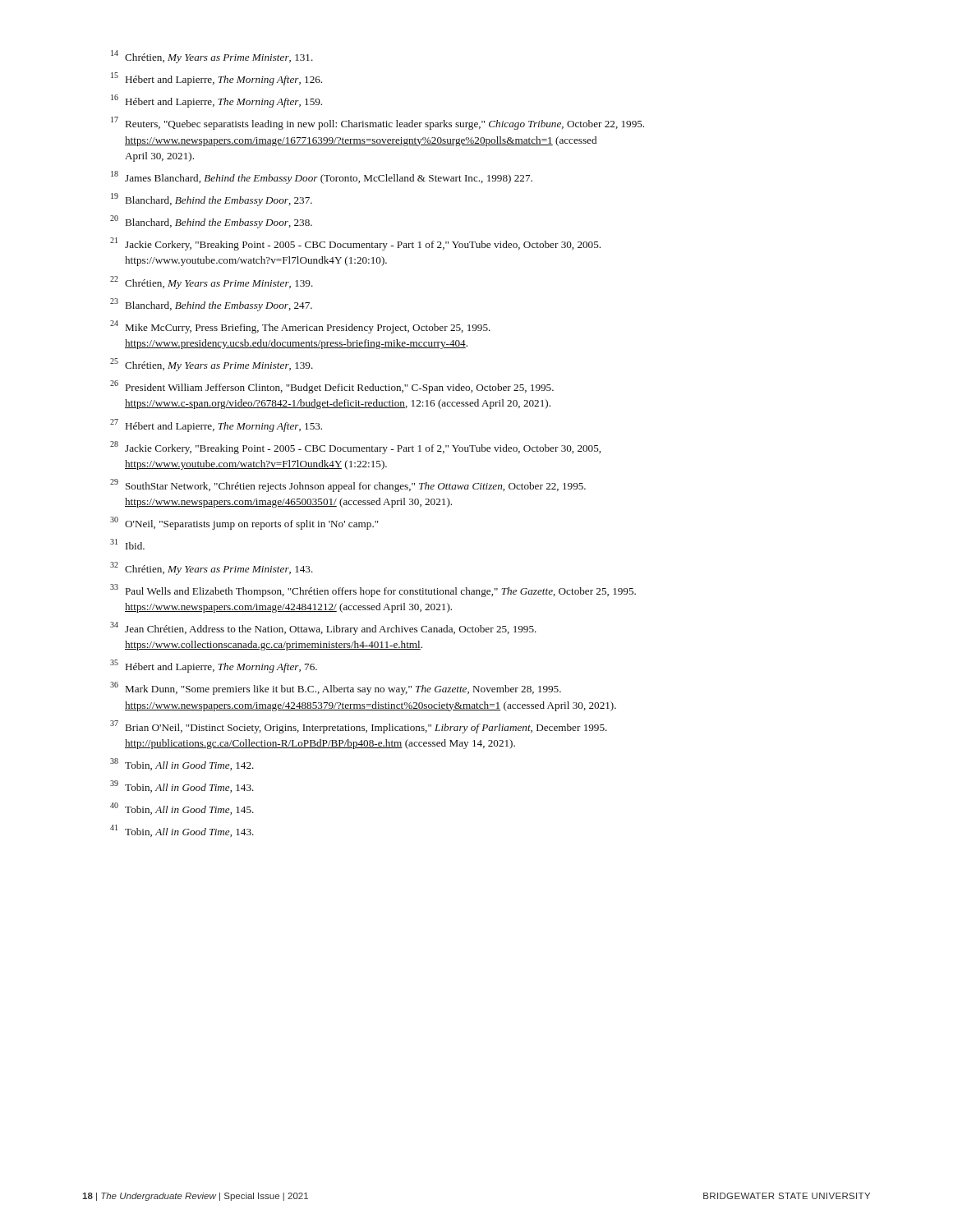
Task: Find the block on this page that starts "14 Chrétien, My Years as Prime Minister,"
Action: tap(198, 57)
